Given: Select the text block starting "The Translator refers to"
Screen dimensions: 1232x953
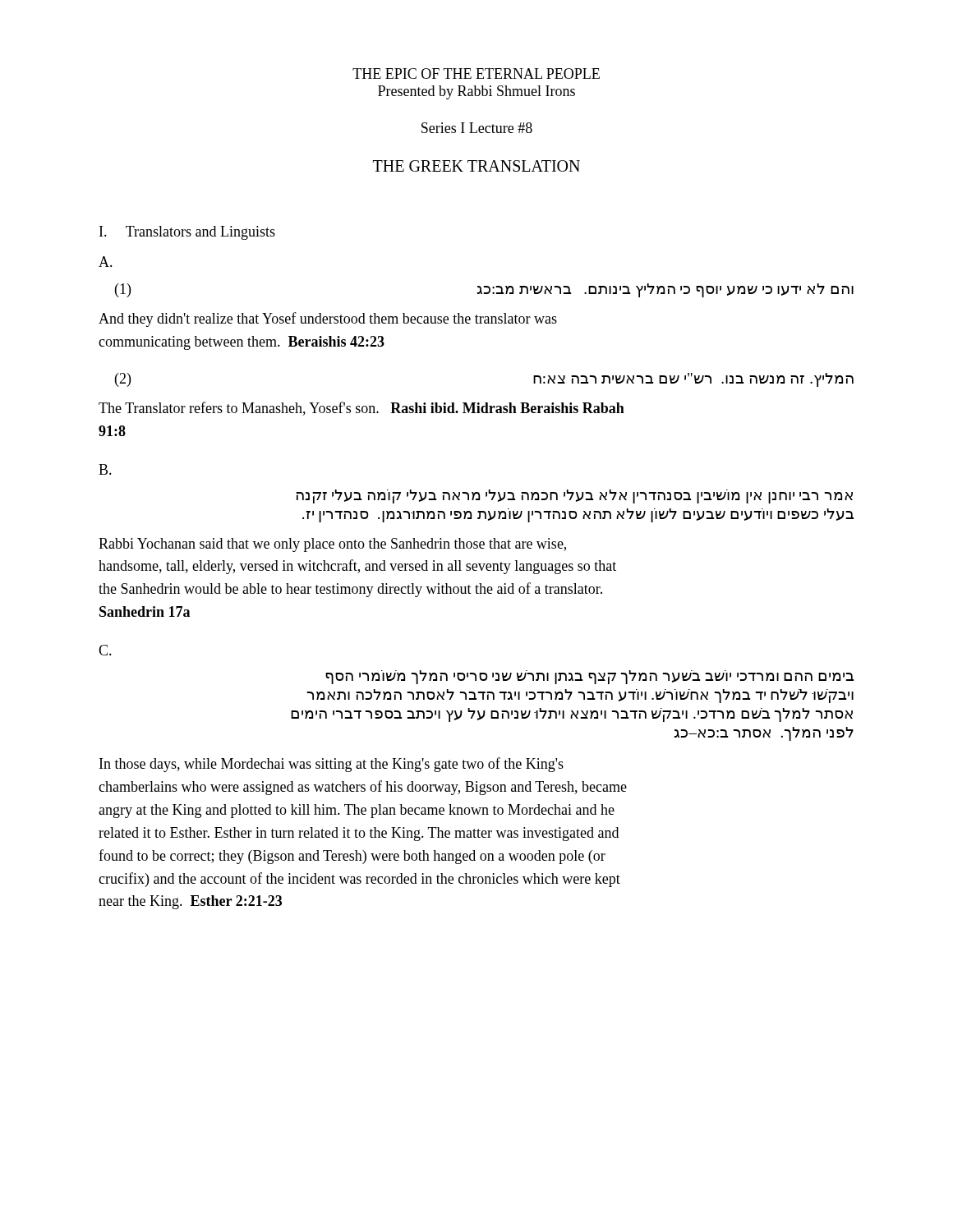Looking at the screenshot, I should (x=361, y=419).
